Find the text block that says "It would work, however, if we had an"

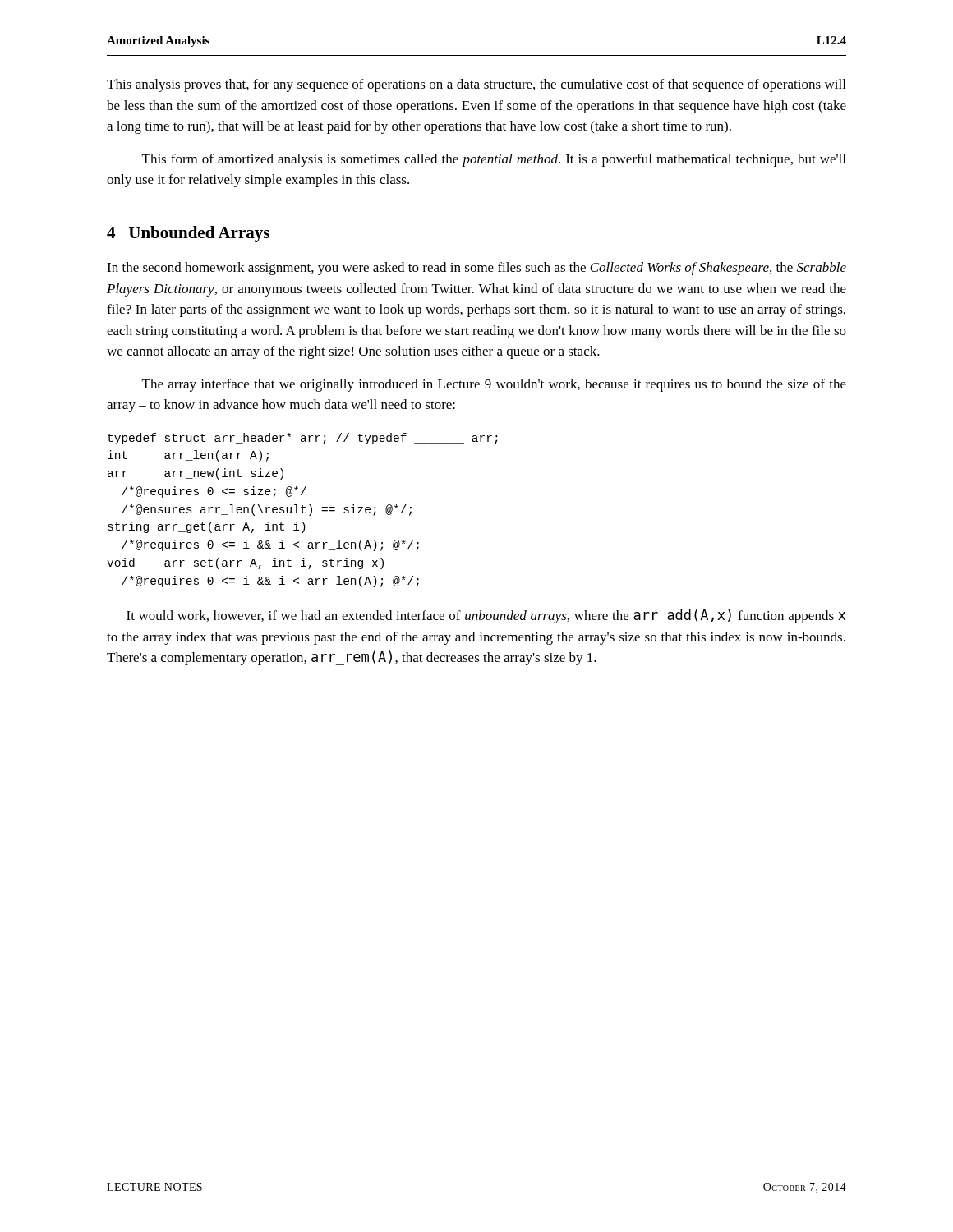[476, 637]
